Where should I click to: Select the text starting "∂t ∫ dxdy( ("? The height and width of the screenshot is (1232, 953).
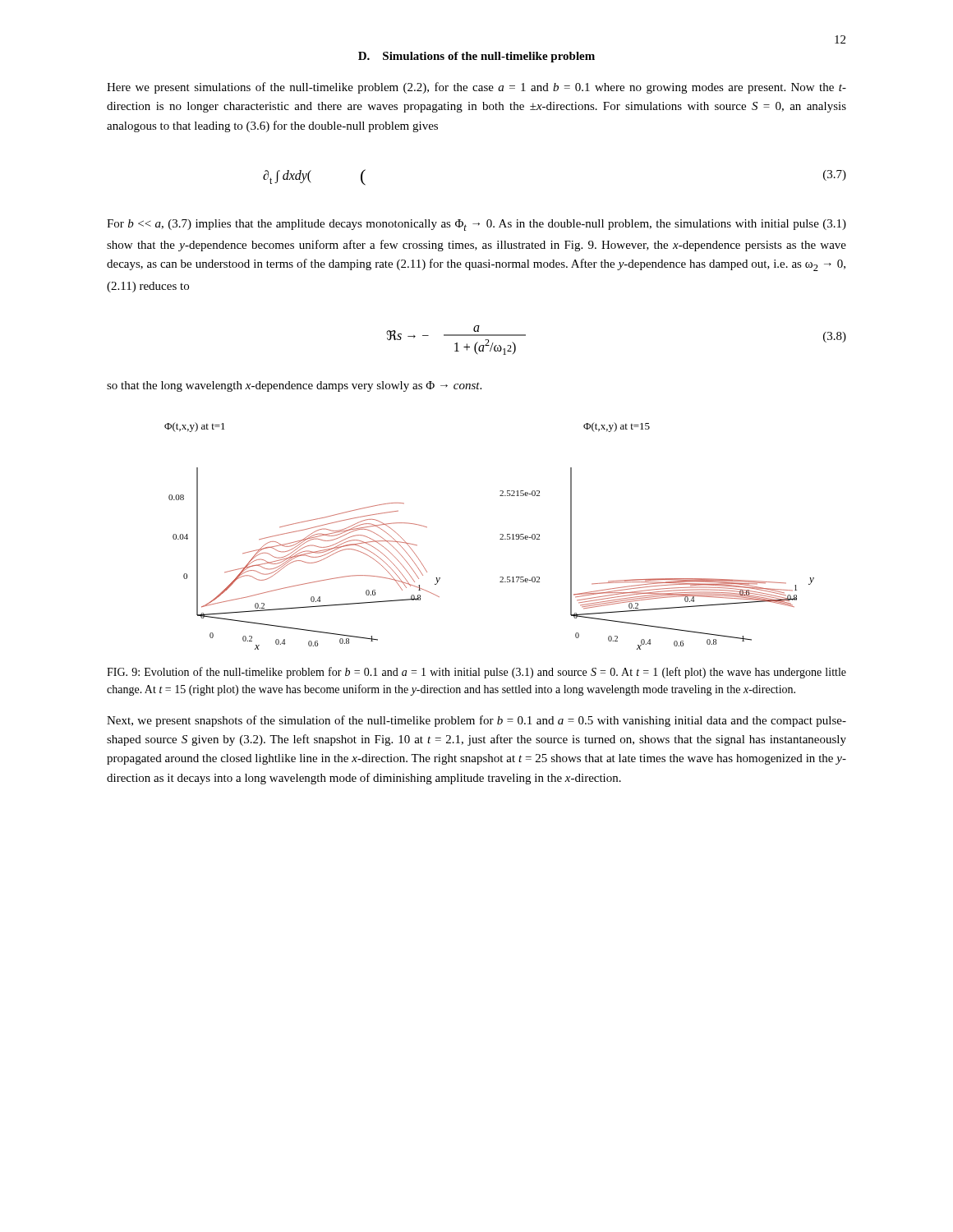pyautogui.click(x=277, y=177)
